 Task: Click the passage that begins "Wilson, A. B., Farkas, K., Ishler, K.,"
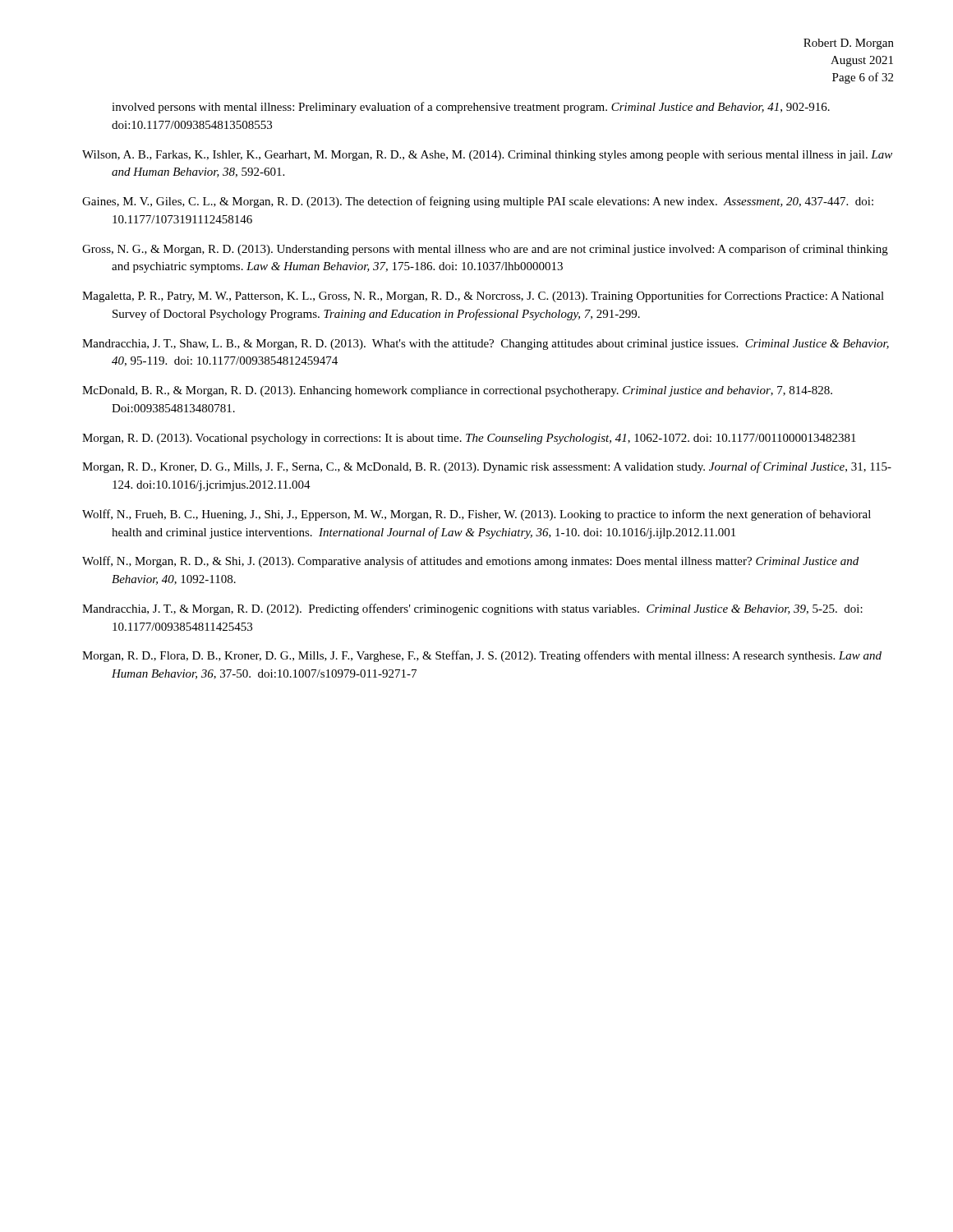click(487, 163)
